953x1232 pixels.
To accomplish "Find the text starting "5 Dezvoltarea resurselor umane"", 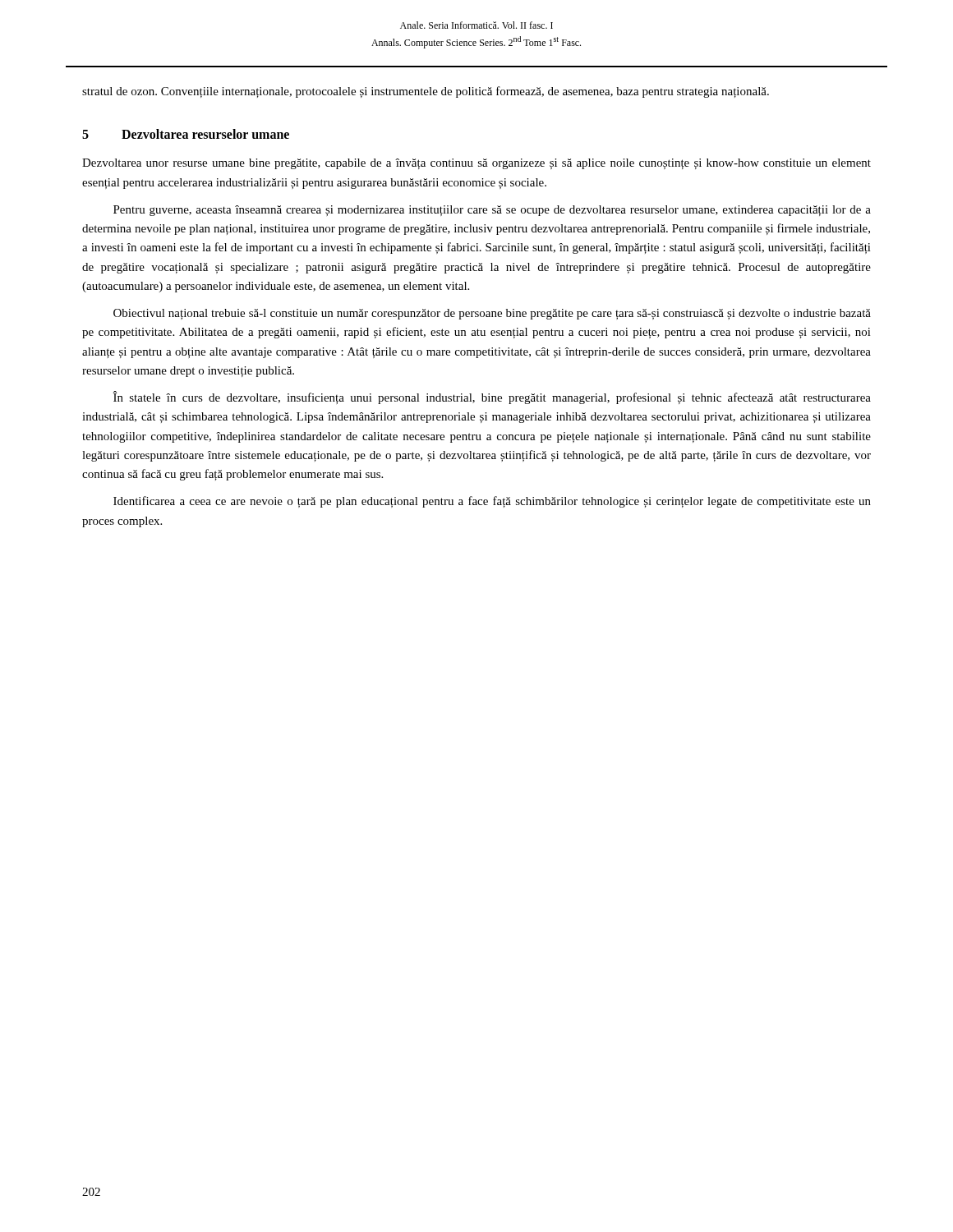I will 186,135.
